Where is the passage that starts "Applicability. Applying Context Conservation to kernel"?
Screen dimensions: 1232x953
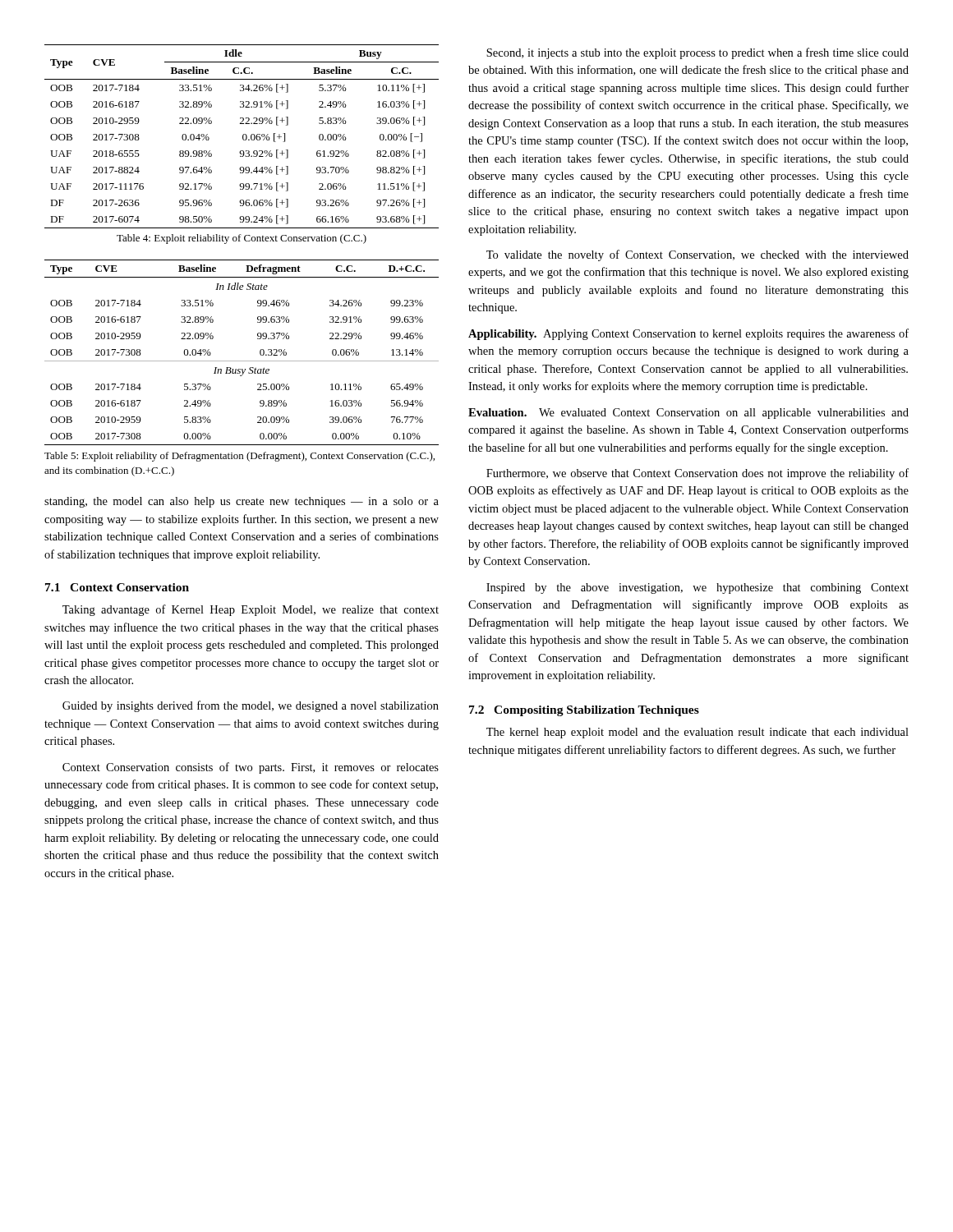click(688, 360)
